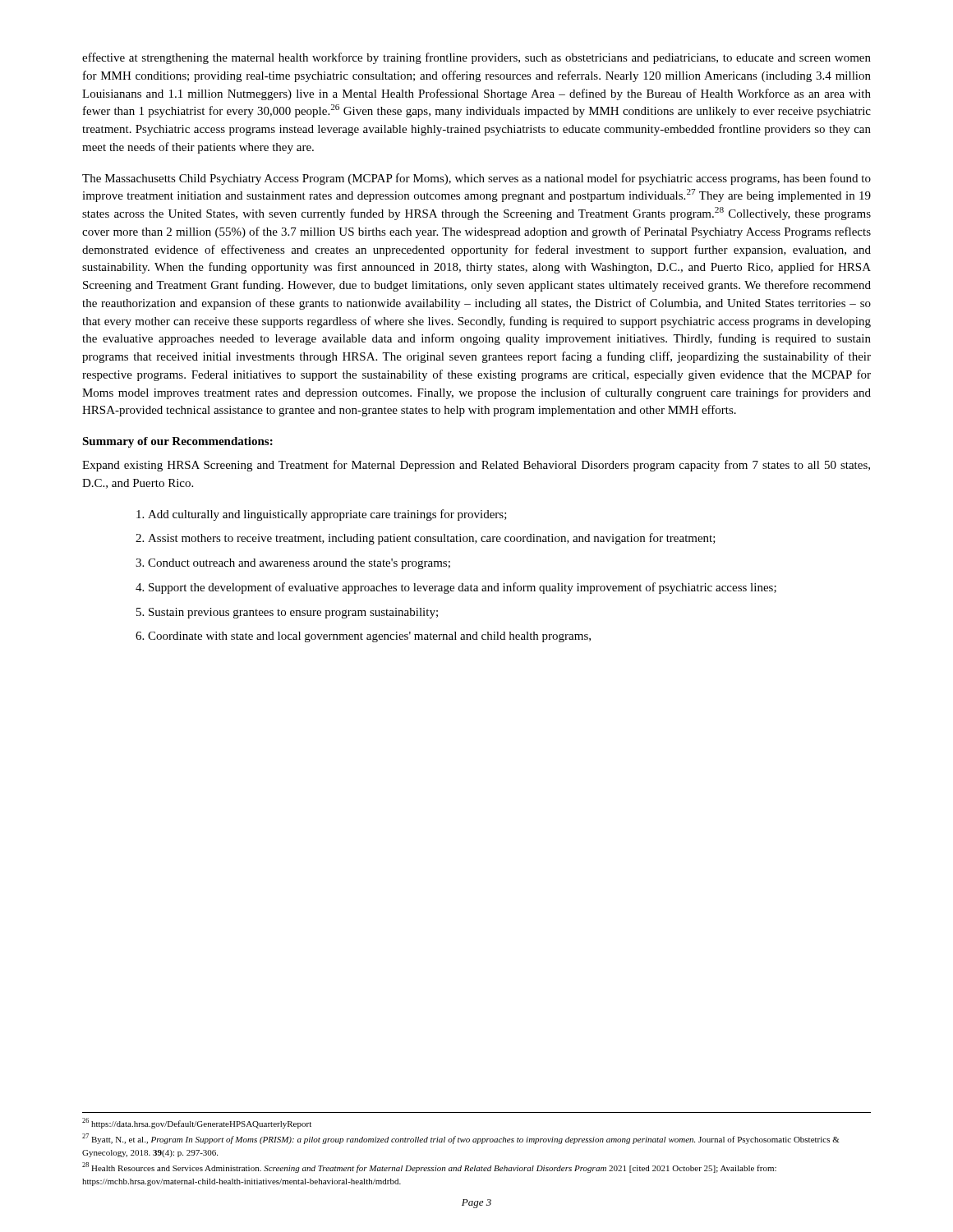Image resolution: width=953 pixels, height=1232 pixels.
Task: Where is the passage that starts "Coordinate with state and local government agencies' maternal"?
Action: click(509, 637)
